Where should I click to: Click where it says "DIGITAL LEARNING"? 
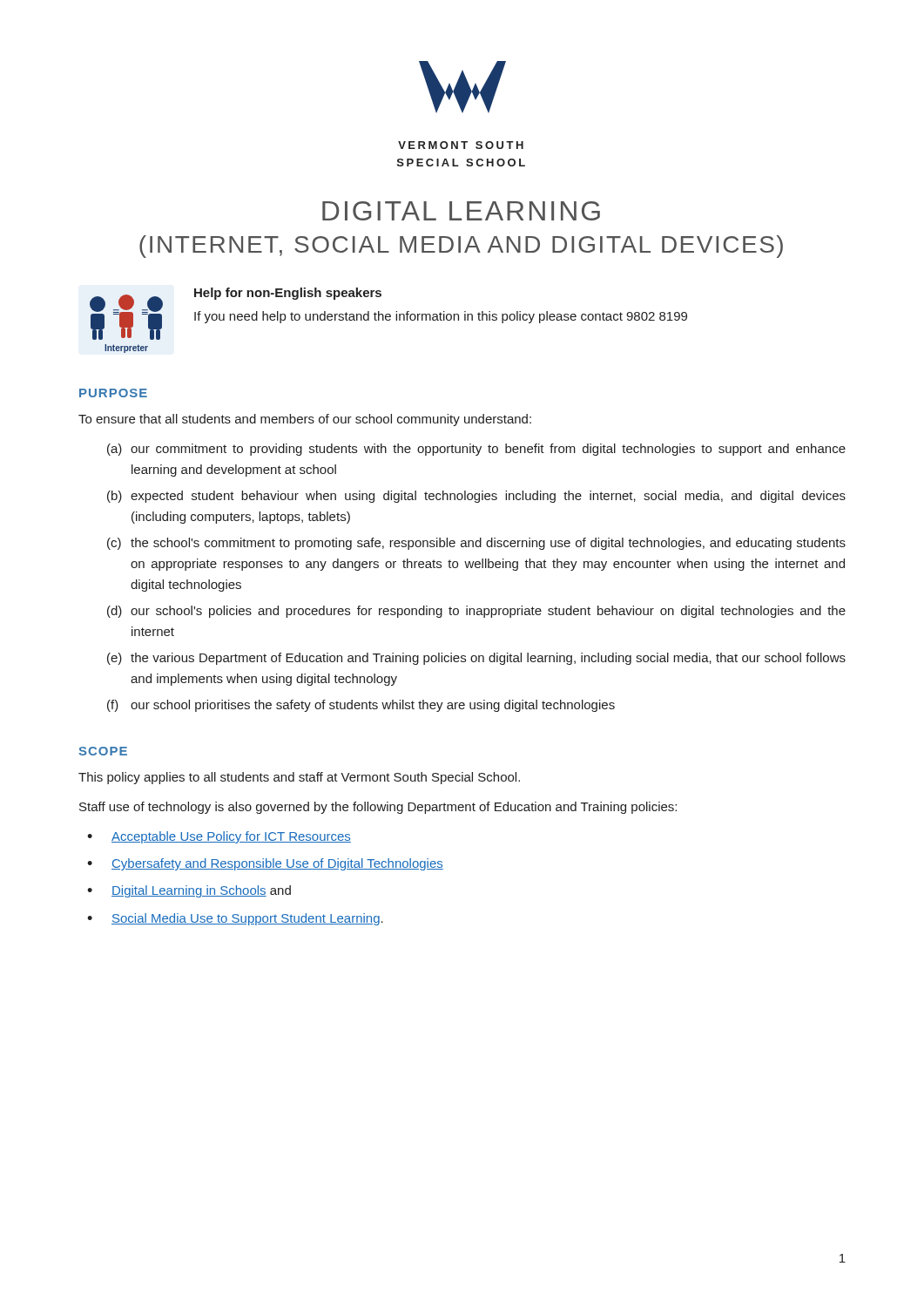pos(462,211)
